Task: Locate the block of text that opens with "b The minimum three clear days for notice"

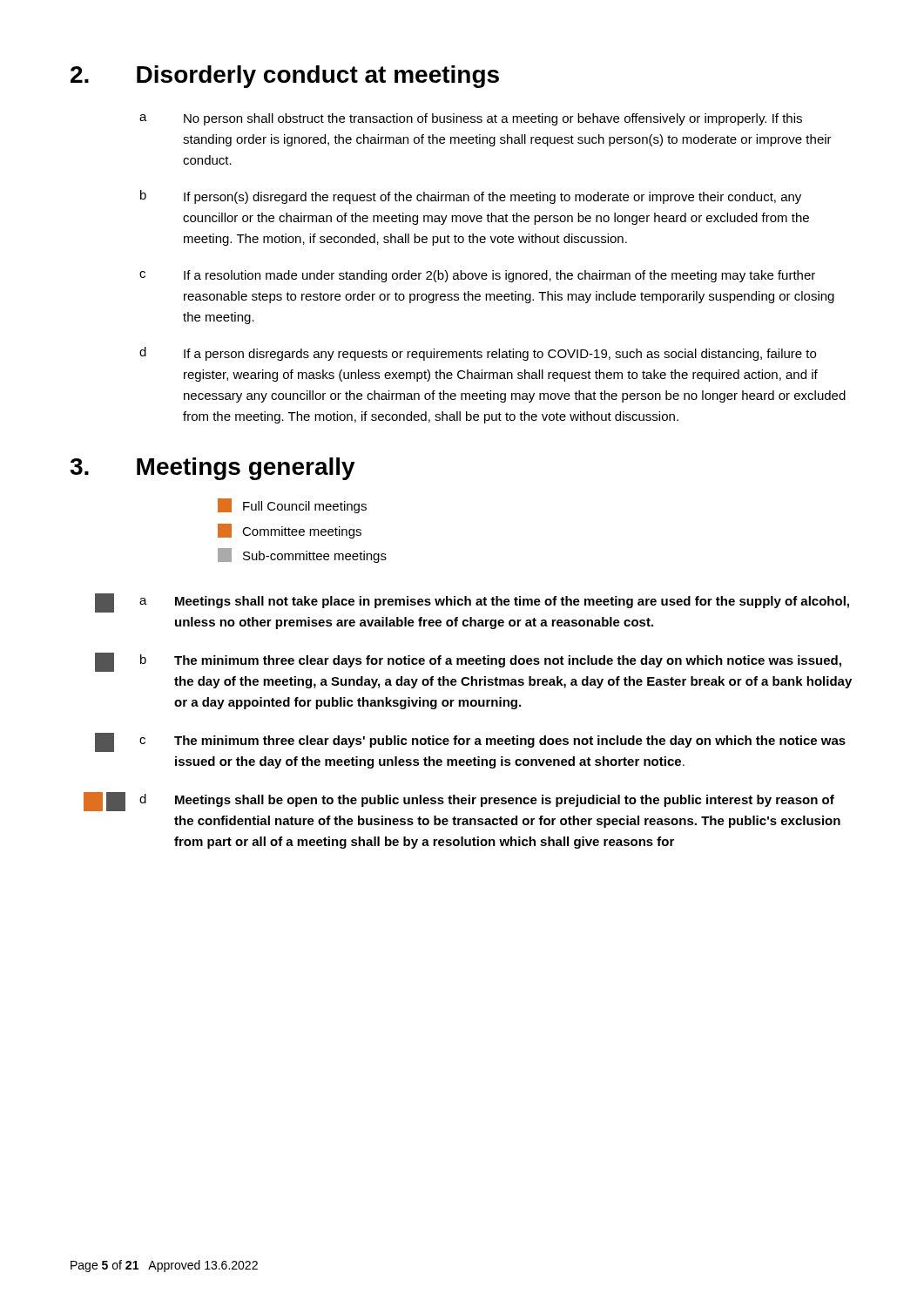Action: [462, 681]
